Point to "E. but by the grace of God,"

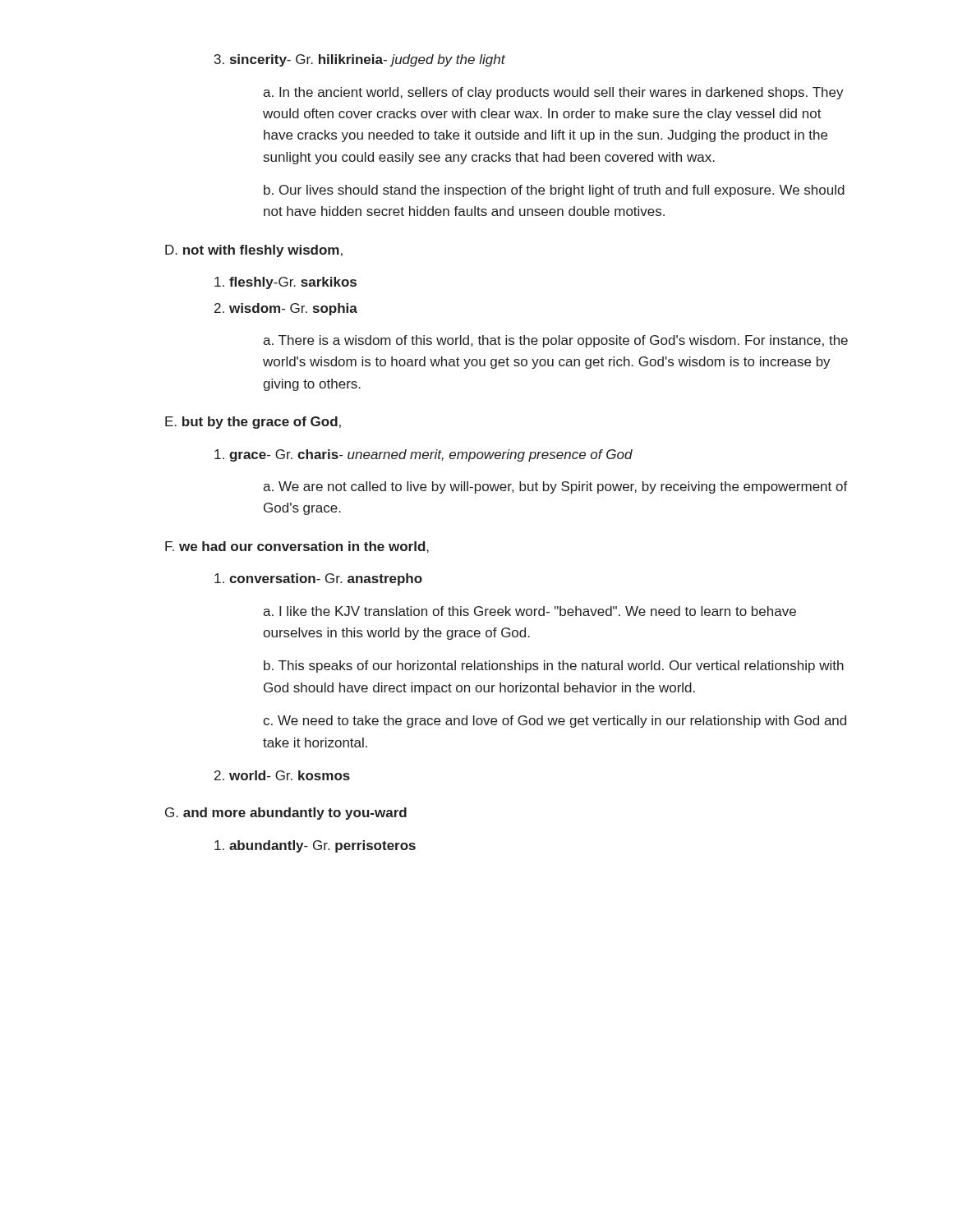click(253, 422)
